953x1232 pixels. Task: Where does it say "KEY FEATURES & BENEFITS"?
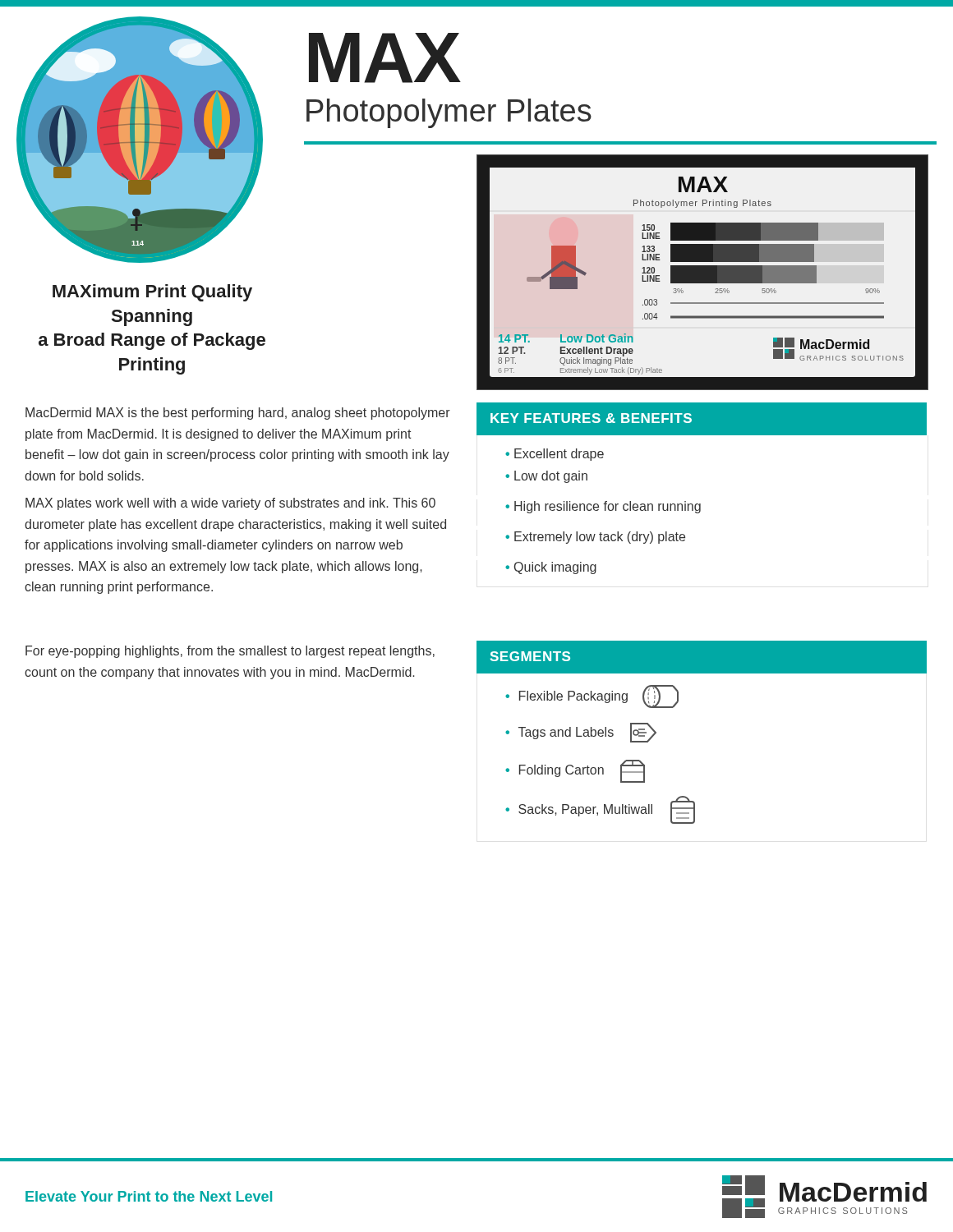point(702,419)
